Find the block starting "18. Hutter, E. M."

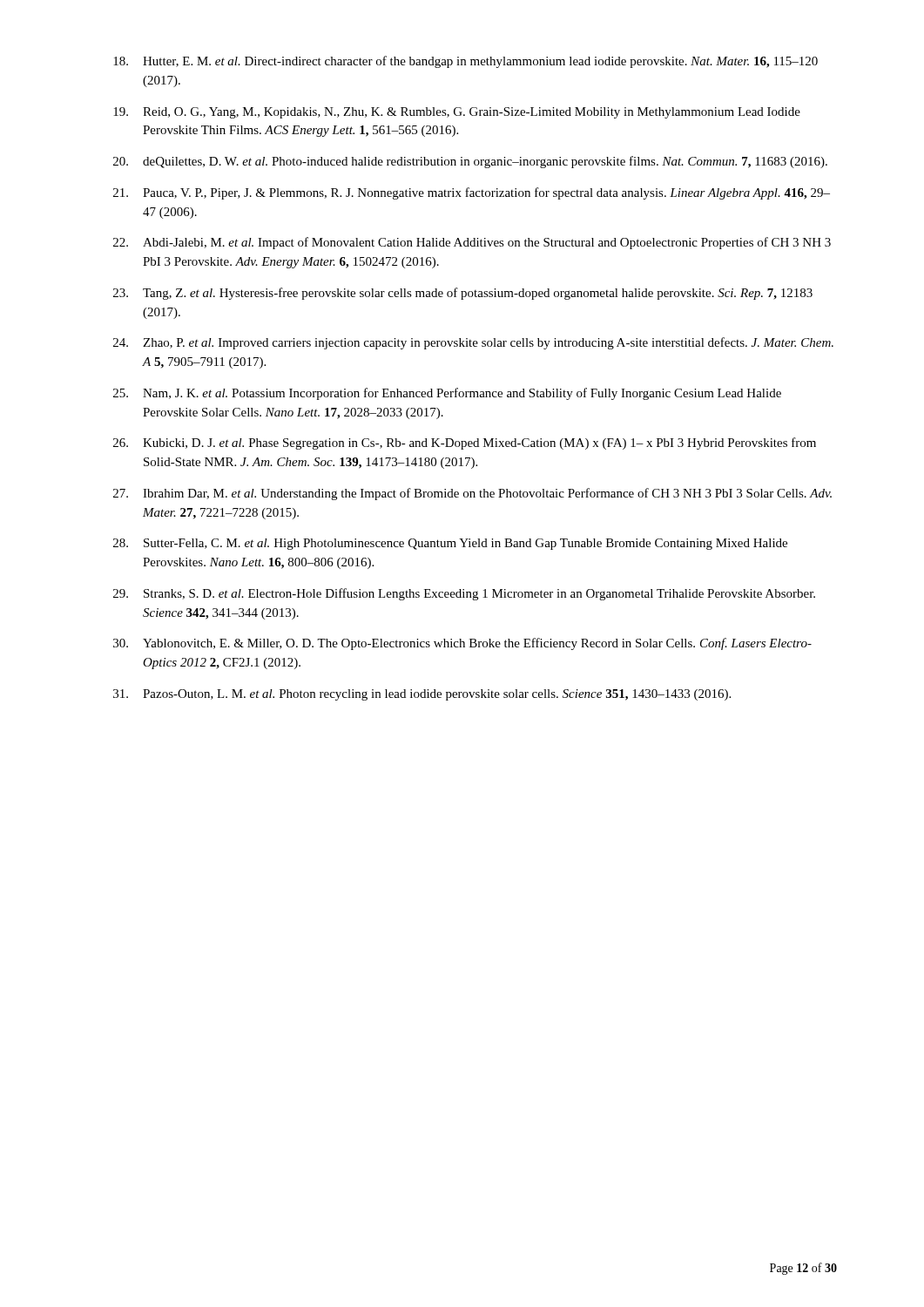click(x=462, y=71)
